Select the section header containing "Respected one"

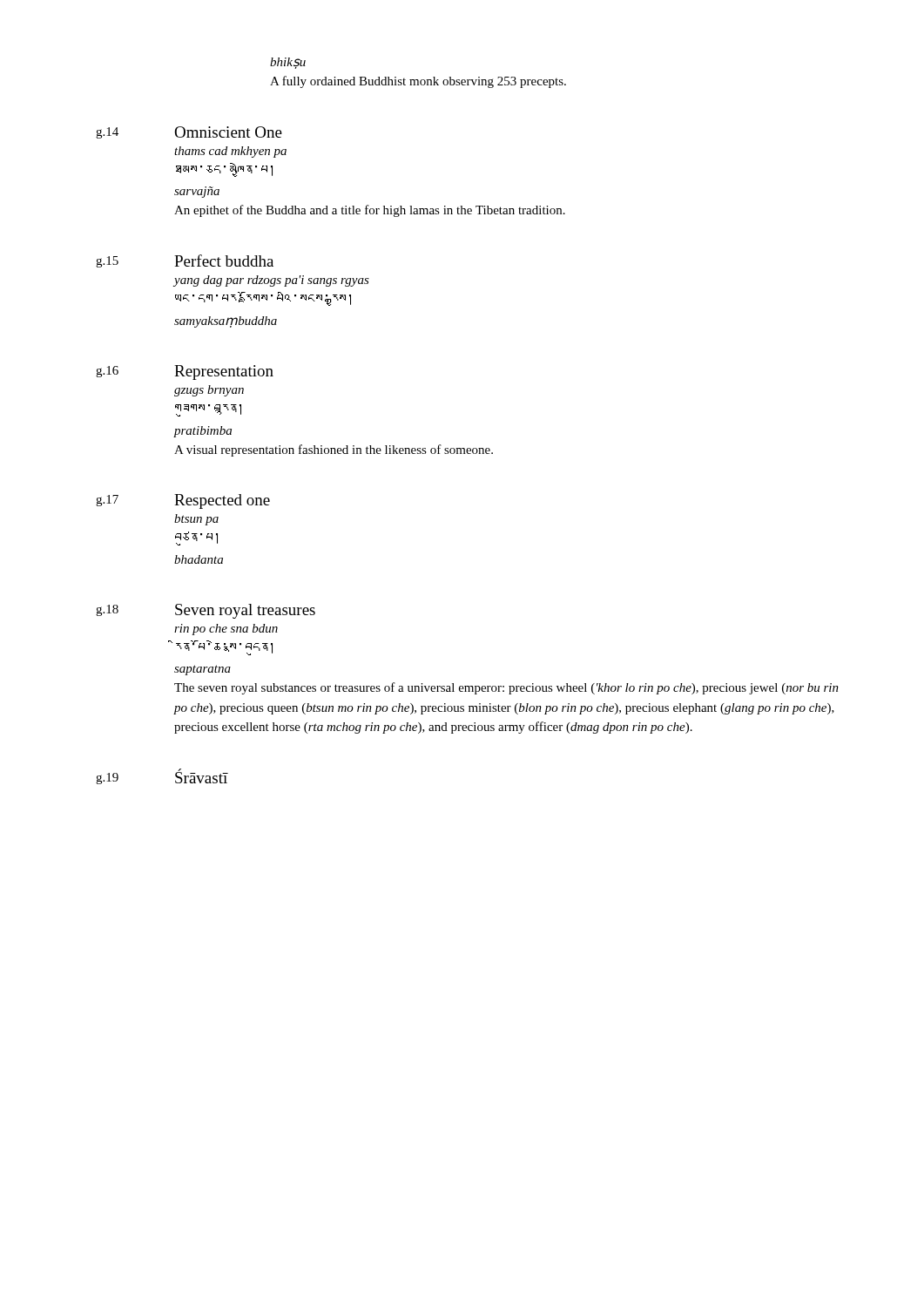point(222,500)
